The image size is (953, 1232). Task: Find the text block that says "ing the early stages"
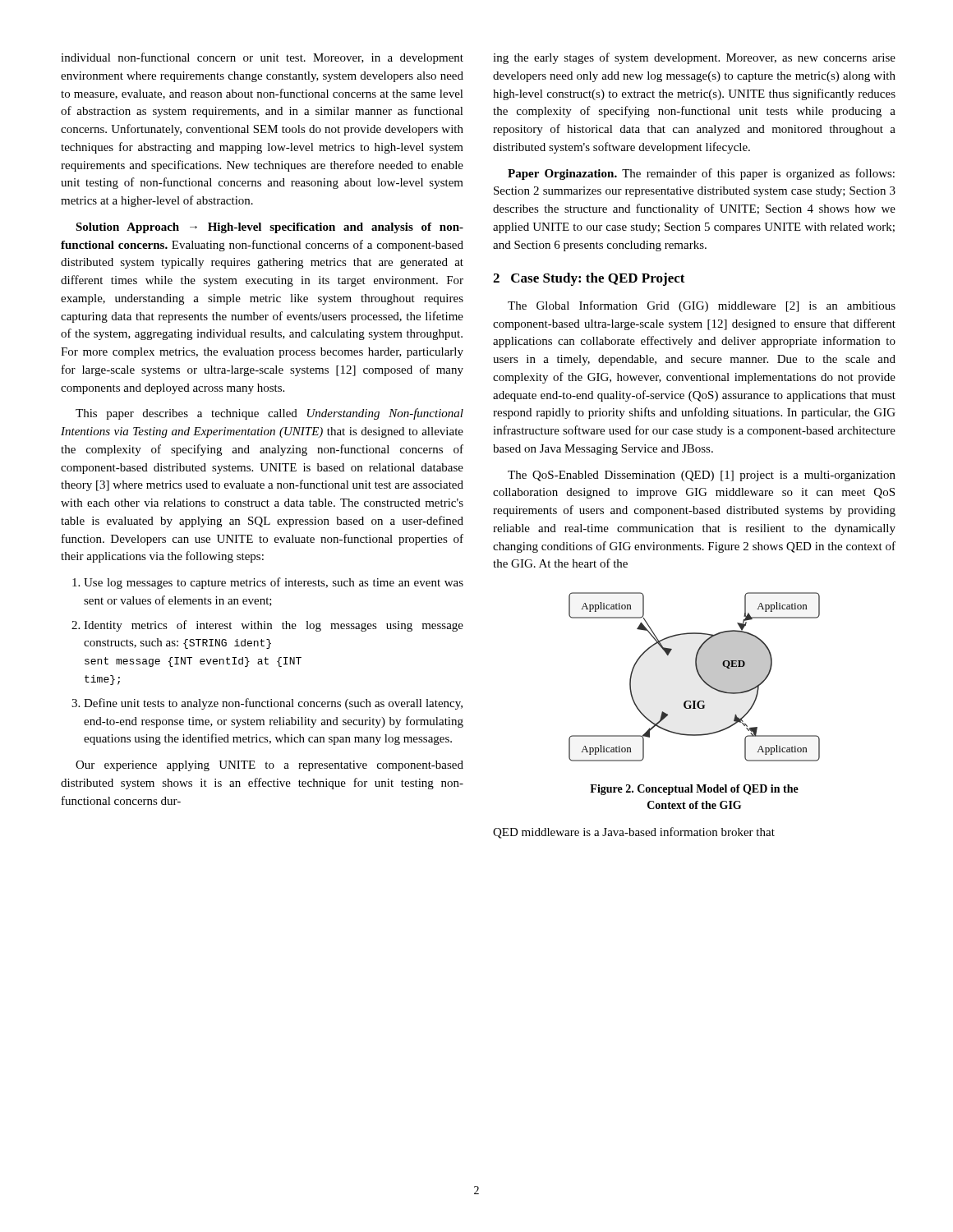pyautogui.click(x=694, y=103)
